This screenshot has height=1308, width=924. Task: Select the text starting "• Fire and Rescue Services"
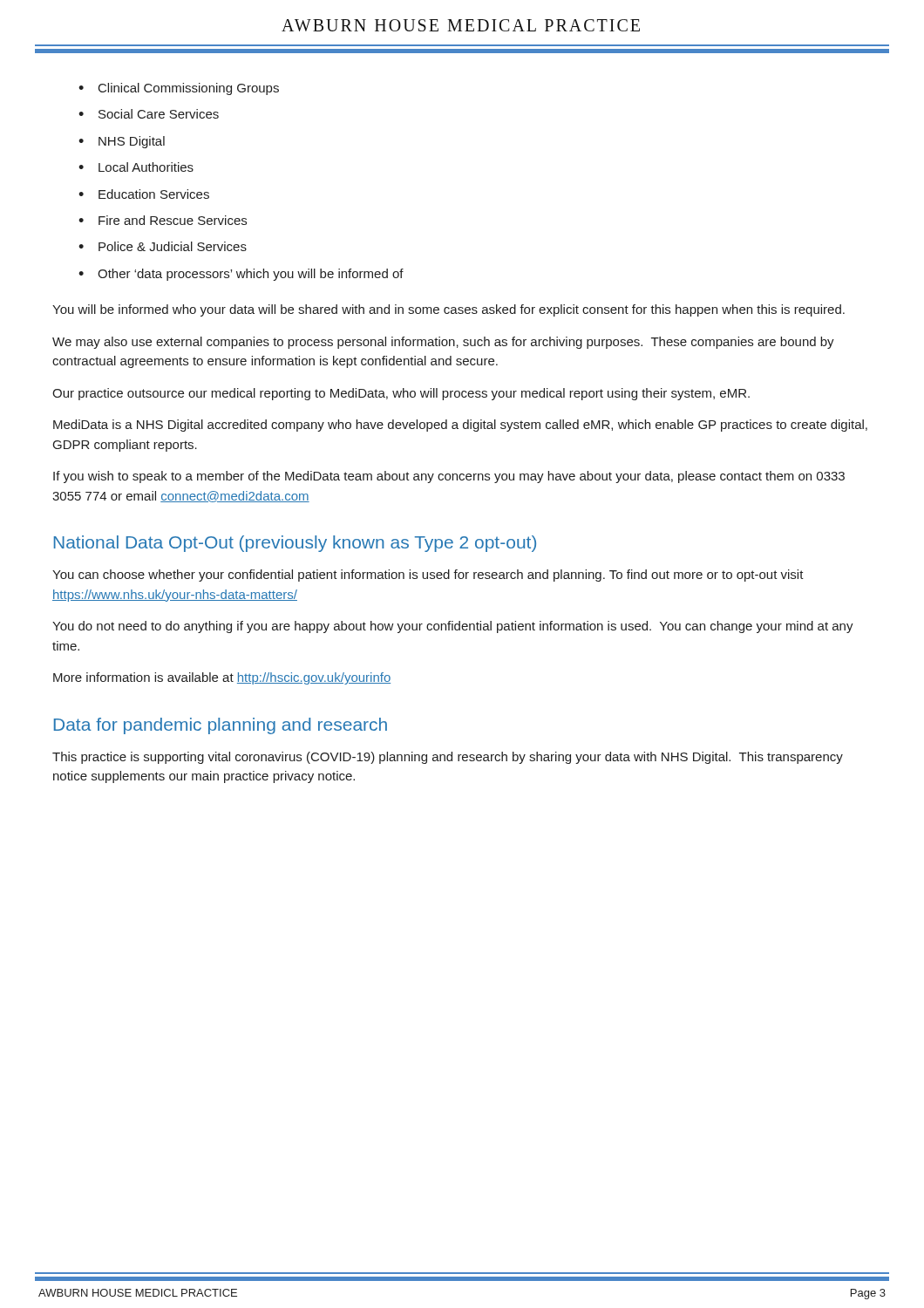click(x=163, y=221)
